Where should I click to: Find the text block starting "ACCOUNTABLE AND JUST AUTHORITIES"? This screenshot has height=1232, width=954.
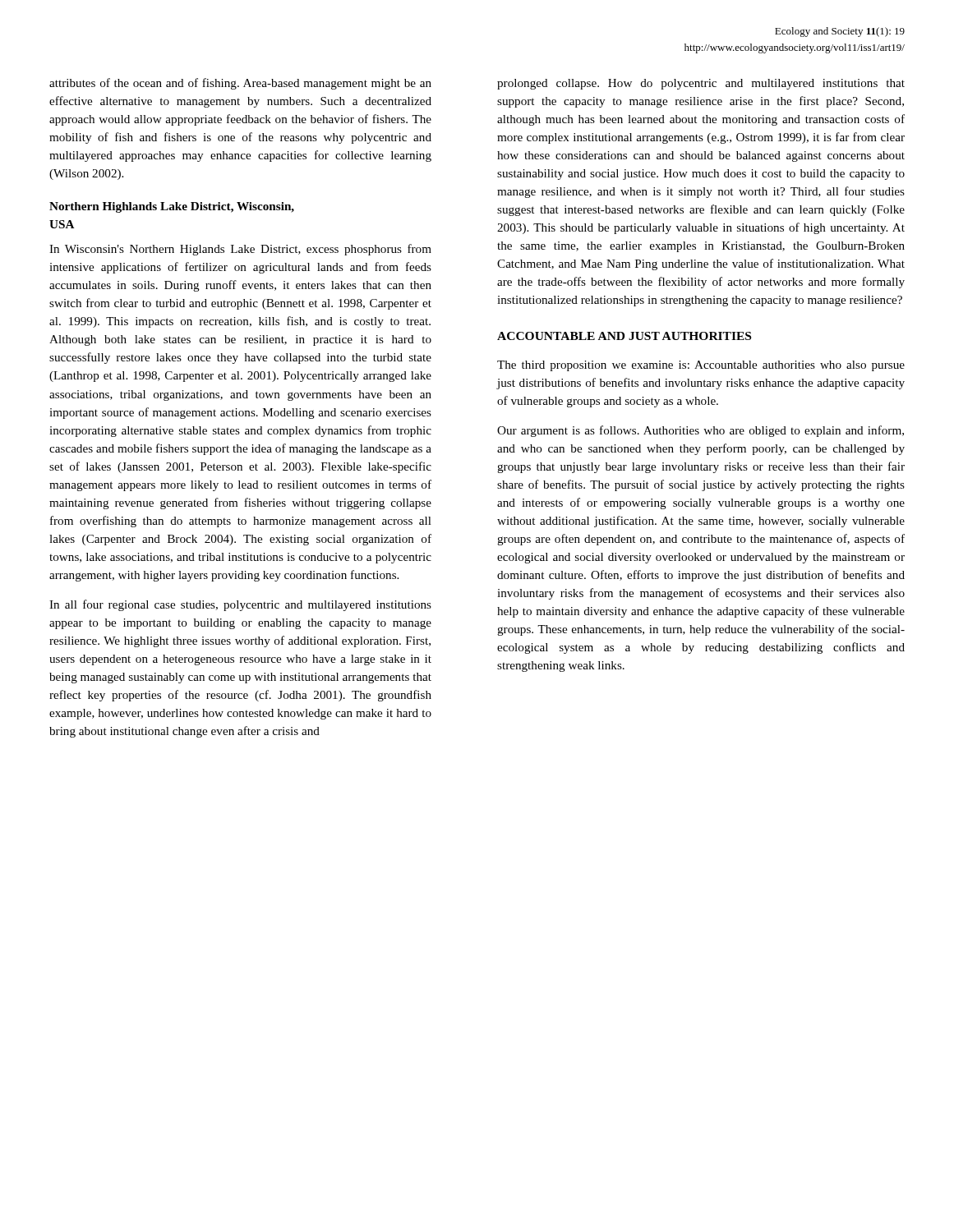coord(624,336)
